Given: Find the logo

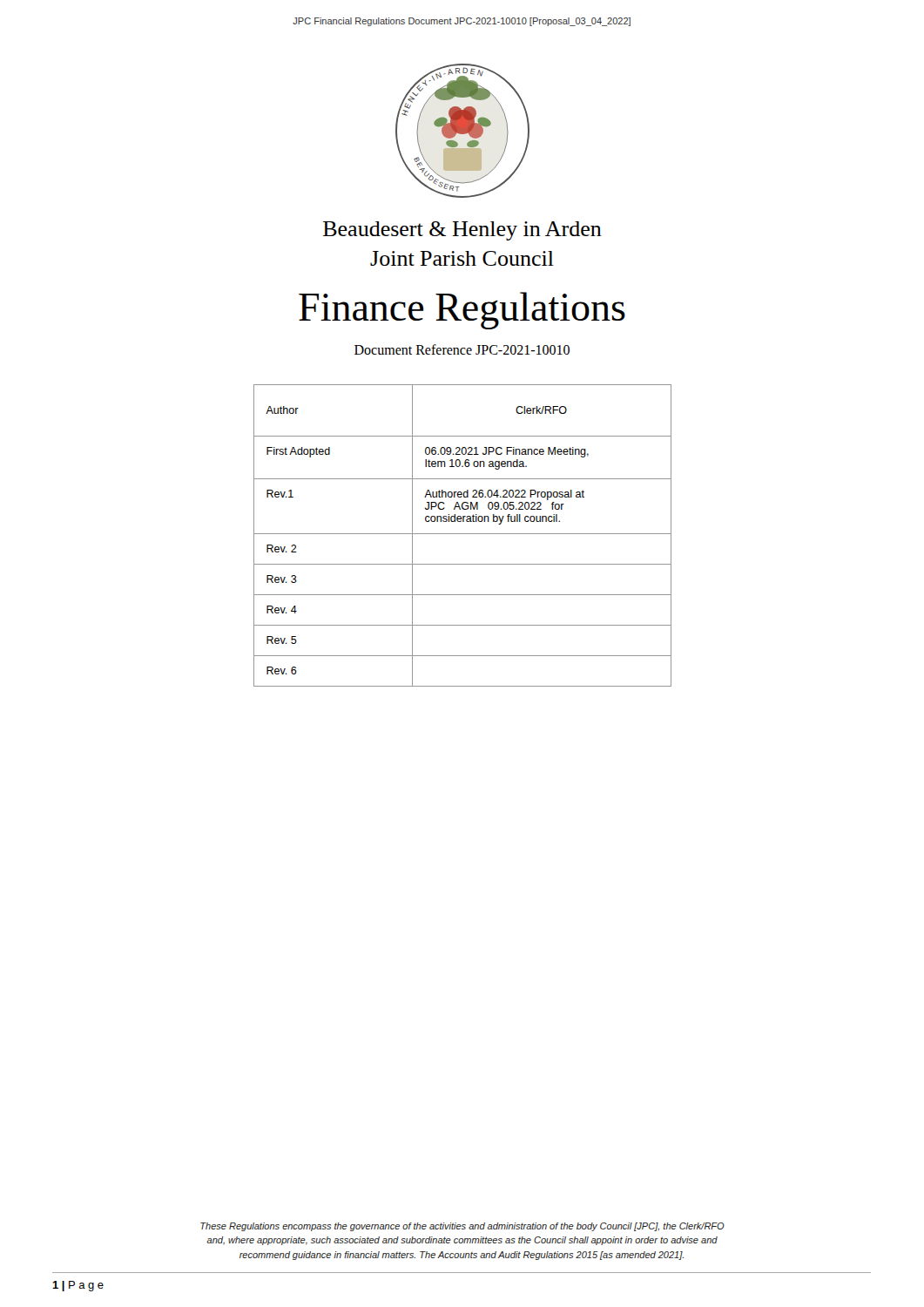Looking at the screenshot, I should point(462,132).
